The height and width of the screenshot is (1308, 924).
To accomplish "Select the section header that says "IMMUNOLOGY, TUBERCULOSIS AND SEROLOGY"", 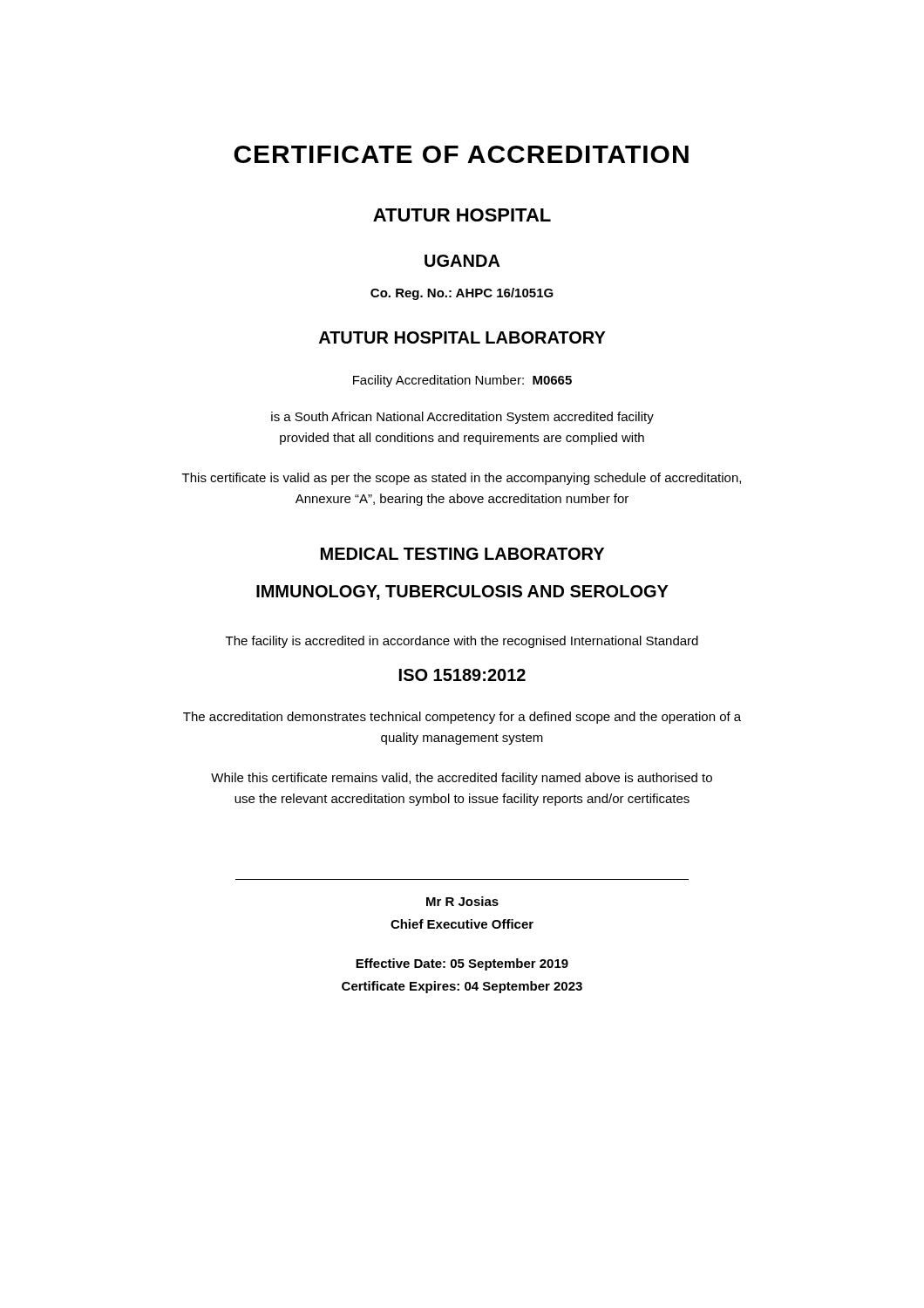I will 462,591.
